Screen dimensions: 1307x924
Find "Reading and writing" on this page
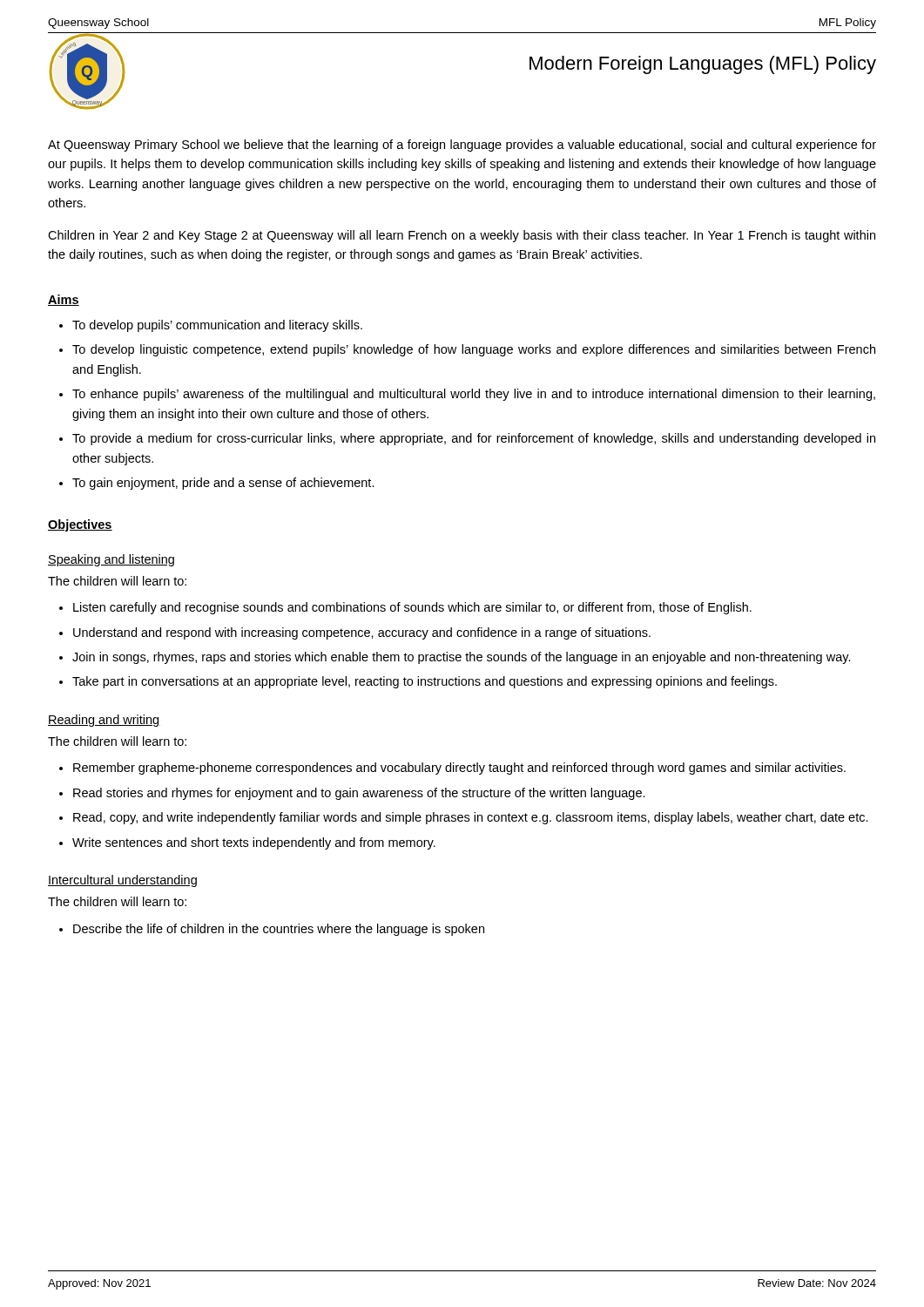[104, 720]
